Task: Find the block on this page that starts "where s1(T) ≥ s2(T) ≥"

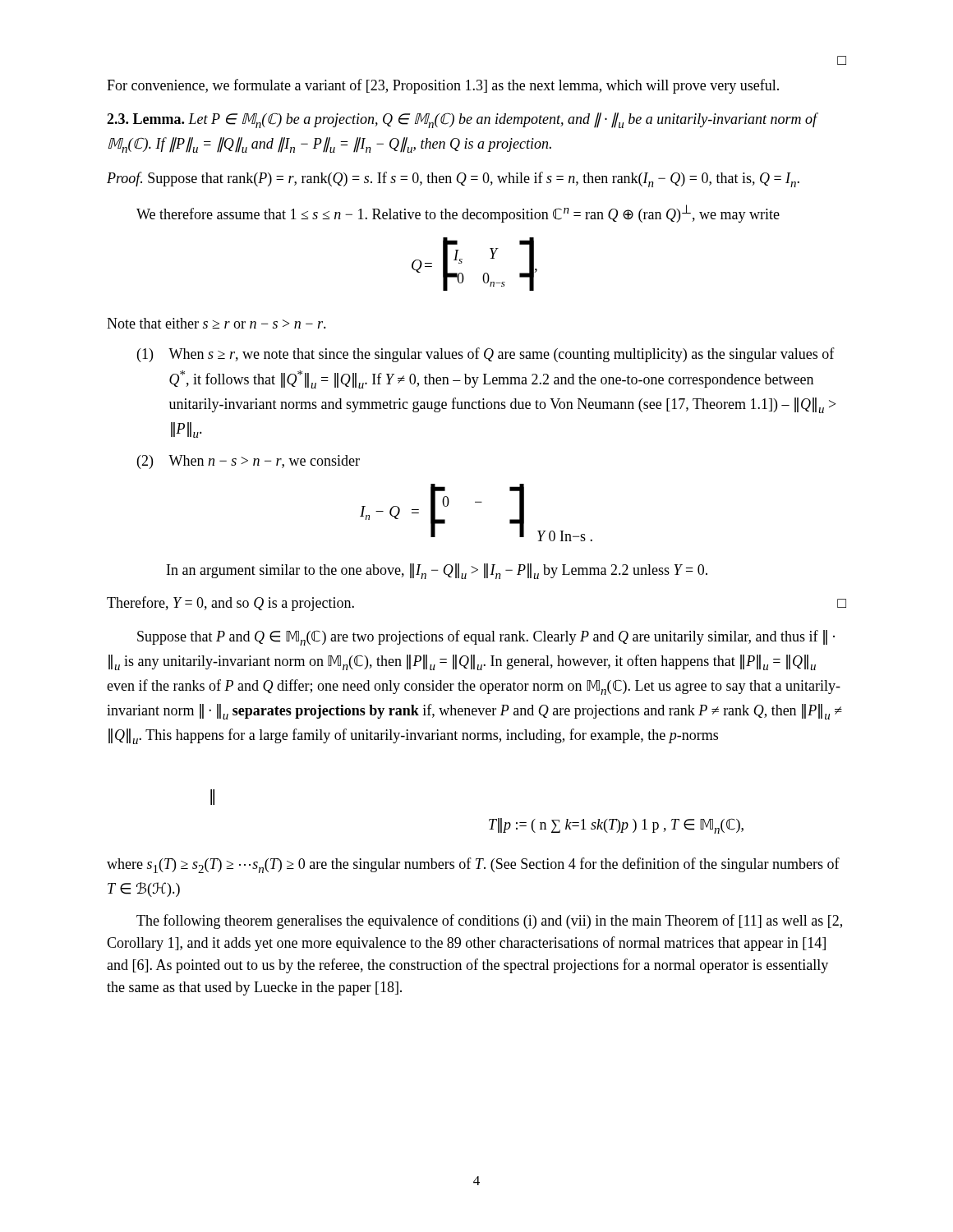Action: point(473,877)
